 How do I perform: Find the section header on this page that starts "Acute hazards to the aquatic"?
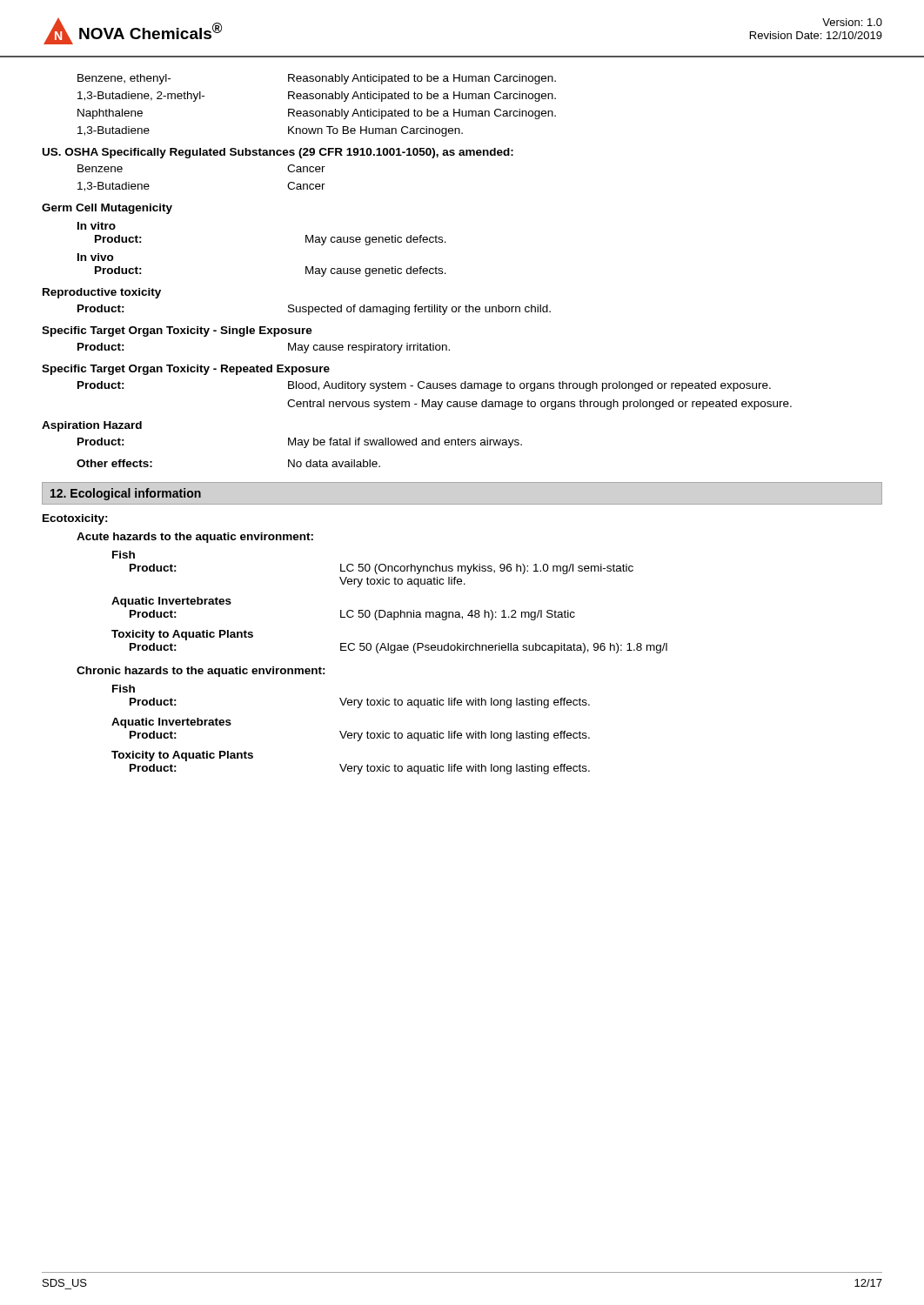pos(195,536)
